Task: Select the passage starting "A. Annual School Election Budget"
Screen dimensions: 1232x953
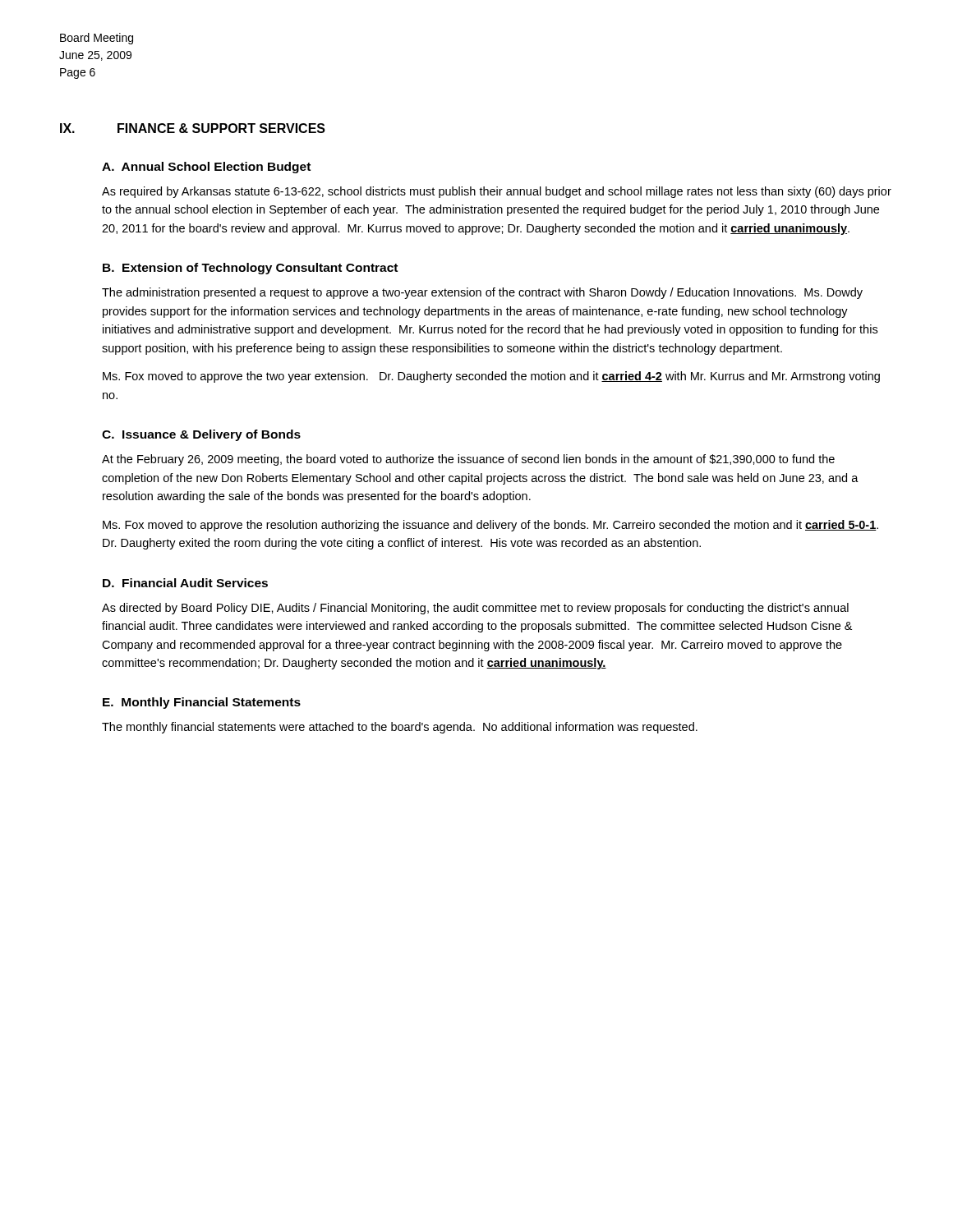Action: click(206, 166)
